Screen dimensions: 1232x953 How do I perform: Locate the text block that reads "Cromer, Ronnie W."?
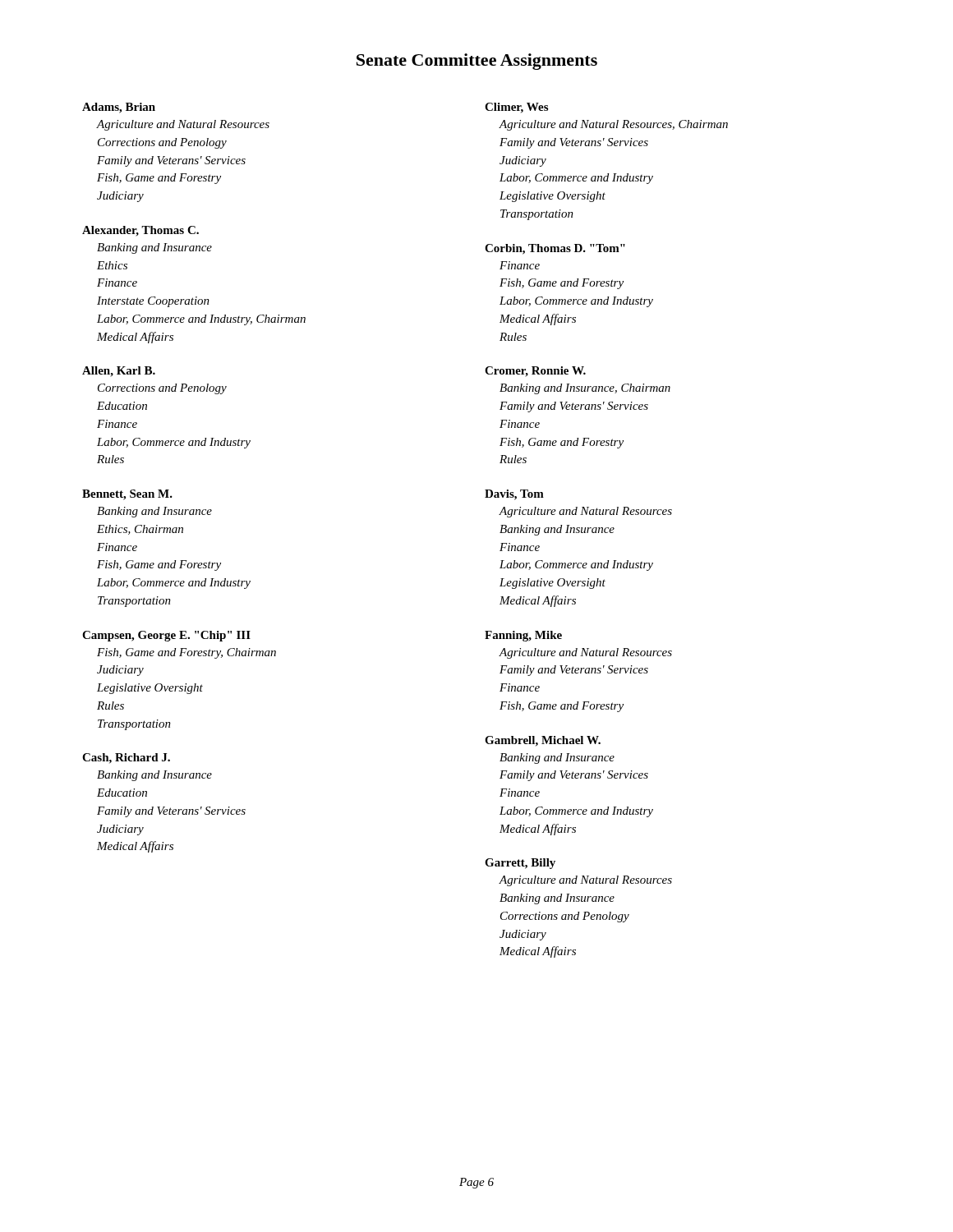535,372
